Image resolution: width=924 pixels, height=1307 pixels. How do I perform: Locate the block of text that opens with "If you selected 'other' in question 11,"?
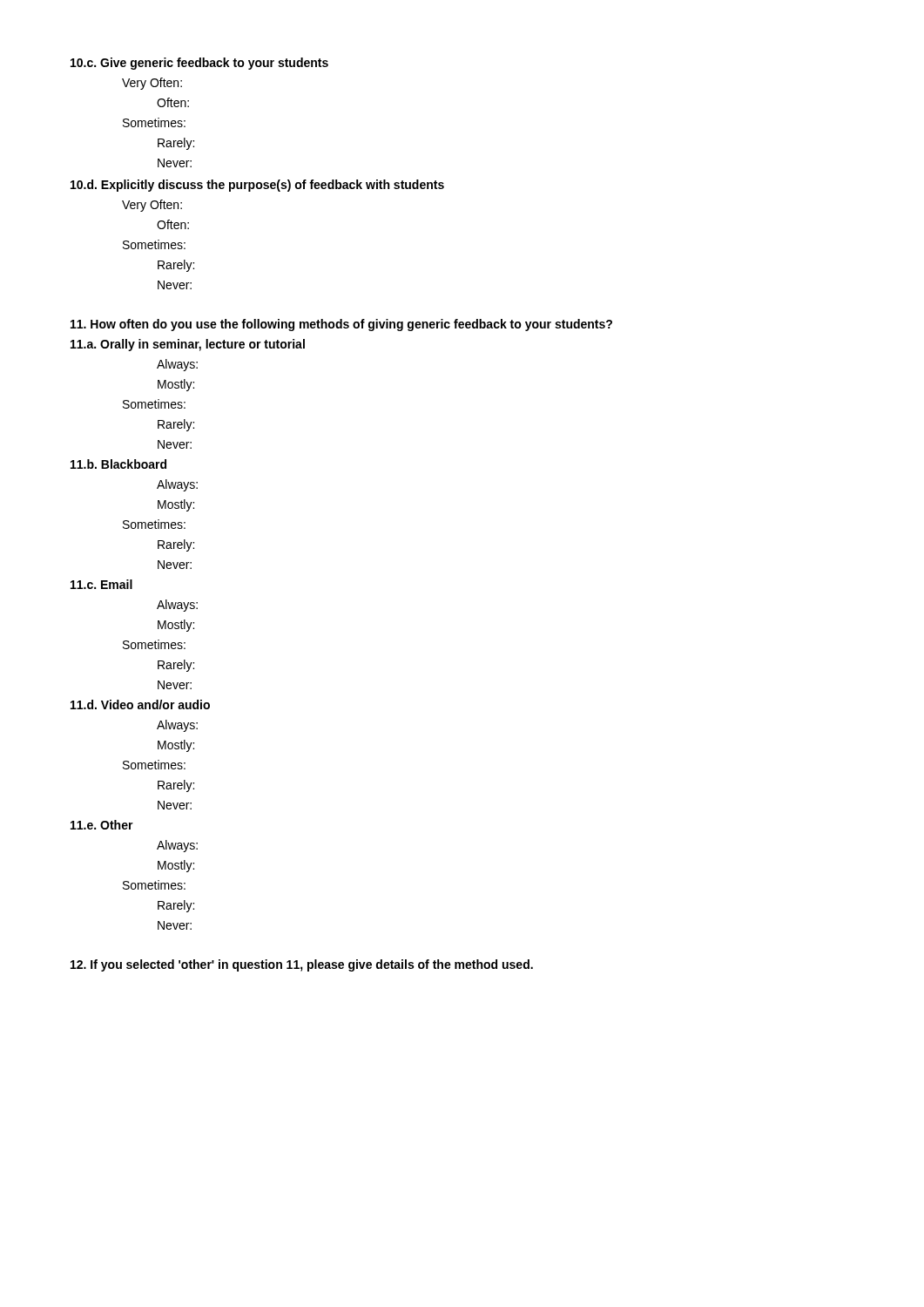[302, 965]
